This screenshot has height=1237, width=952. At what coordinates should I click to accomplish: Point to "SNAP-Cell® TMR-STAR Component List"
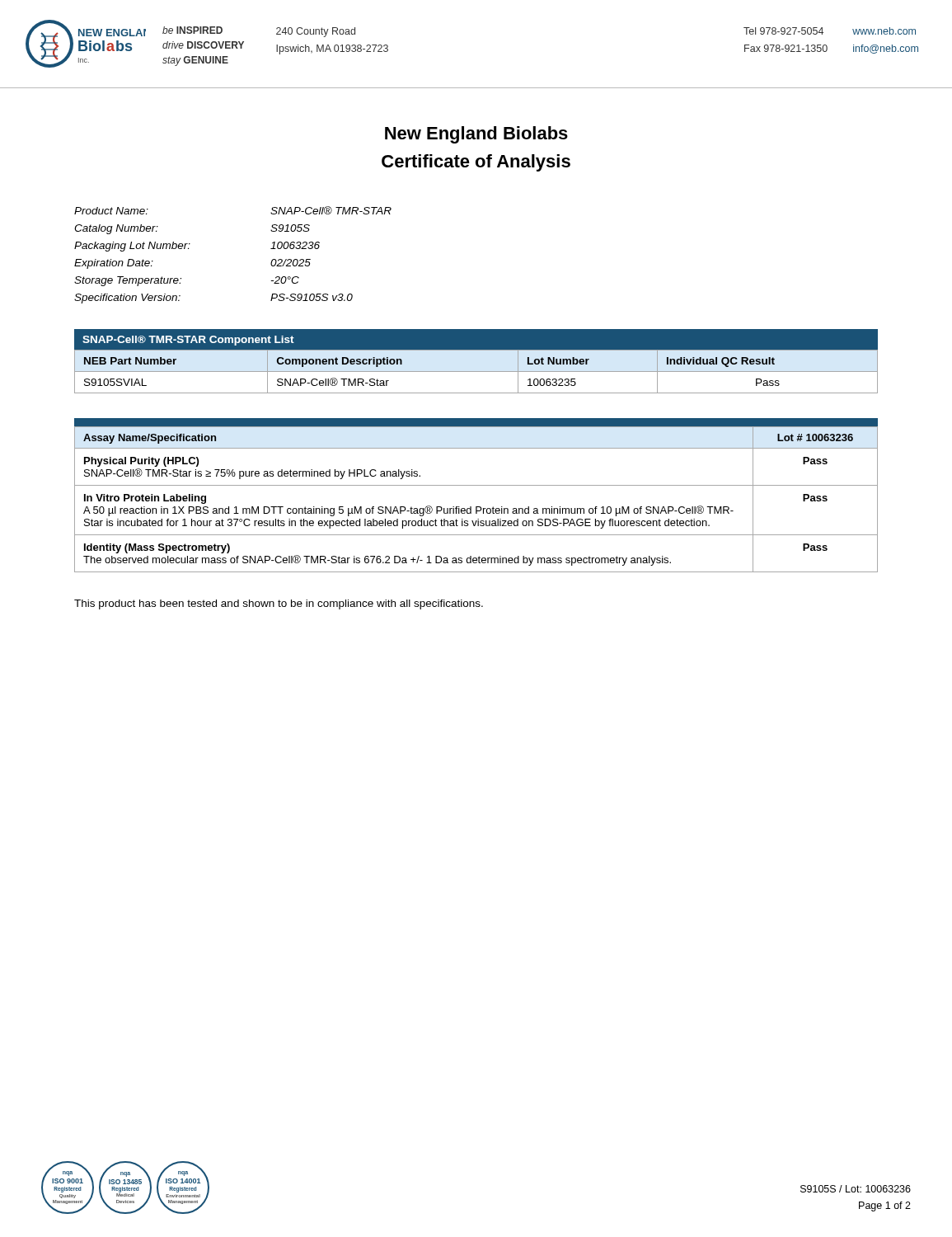coord(188,340)
